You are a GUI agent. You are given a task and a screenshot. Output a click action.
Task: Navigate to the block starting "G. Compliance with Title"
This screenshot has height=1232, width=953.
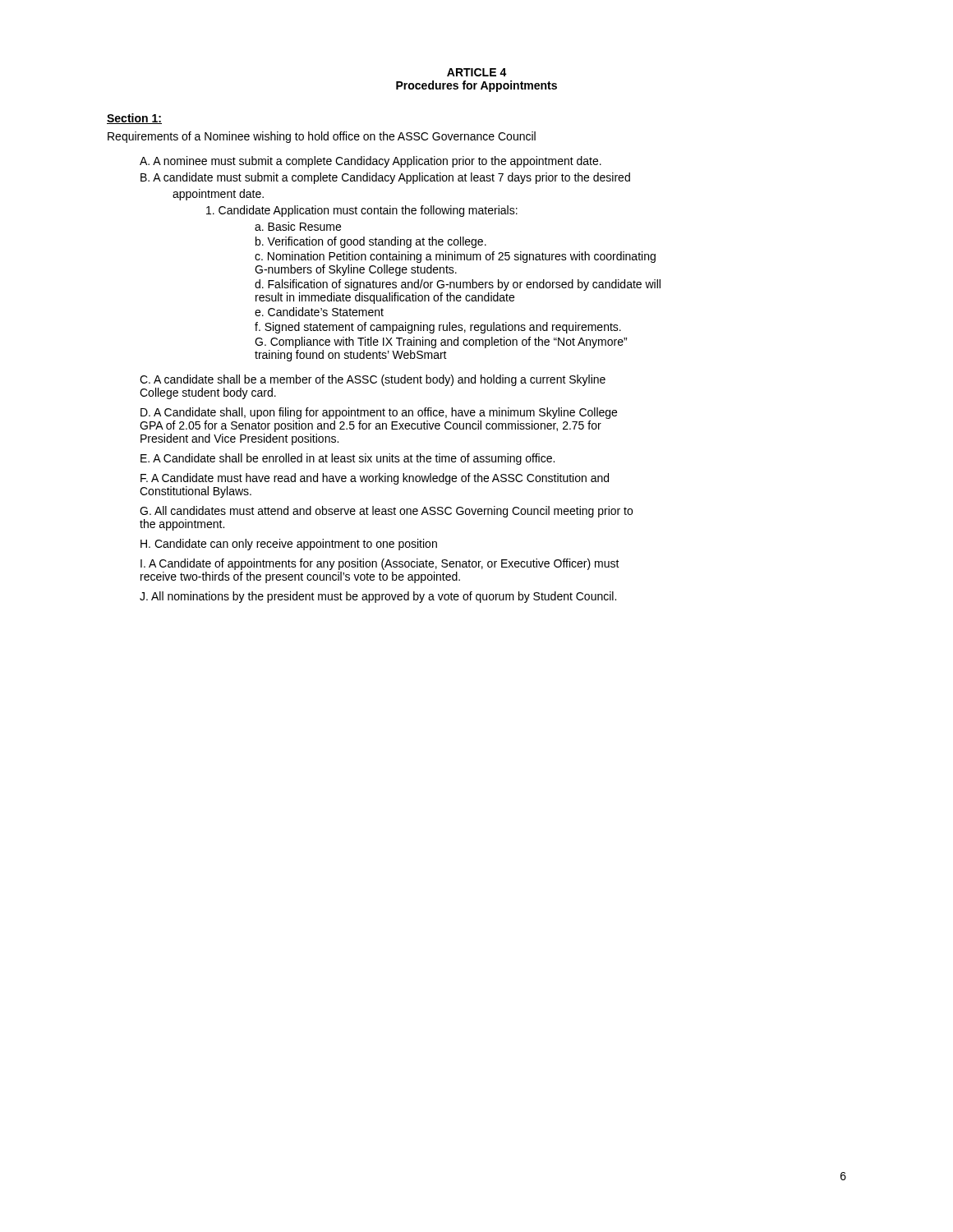pos(441,348)
